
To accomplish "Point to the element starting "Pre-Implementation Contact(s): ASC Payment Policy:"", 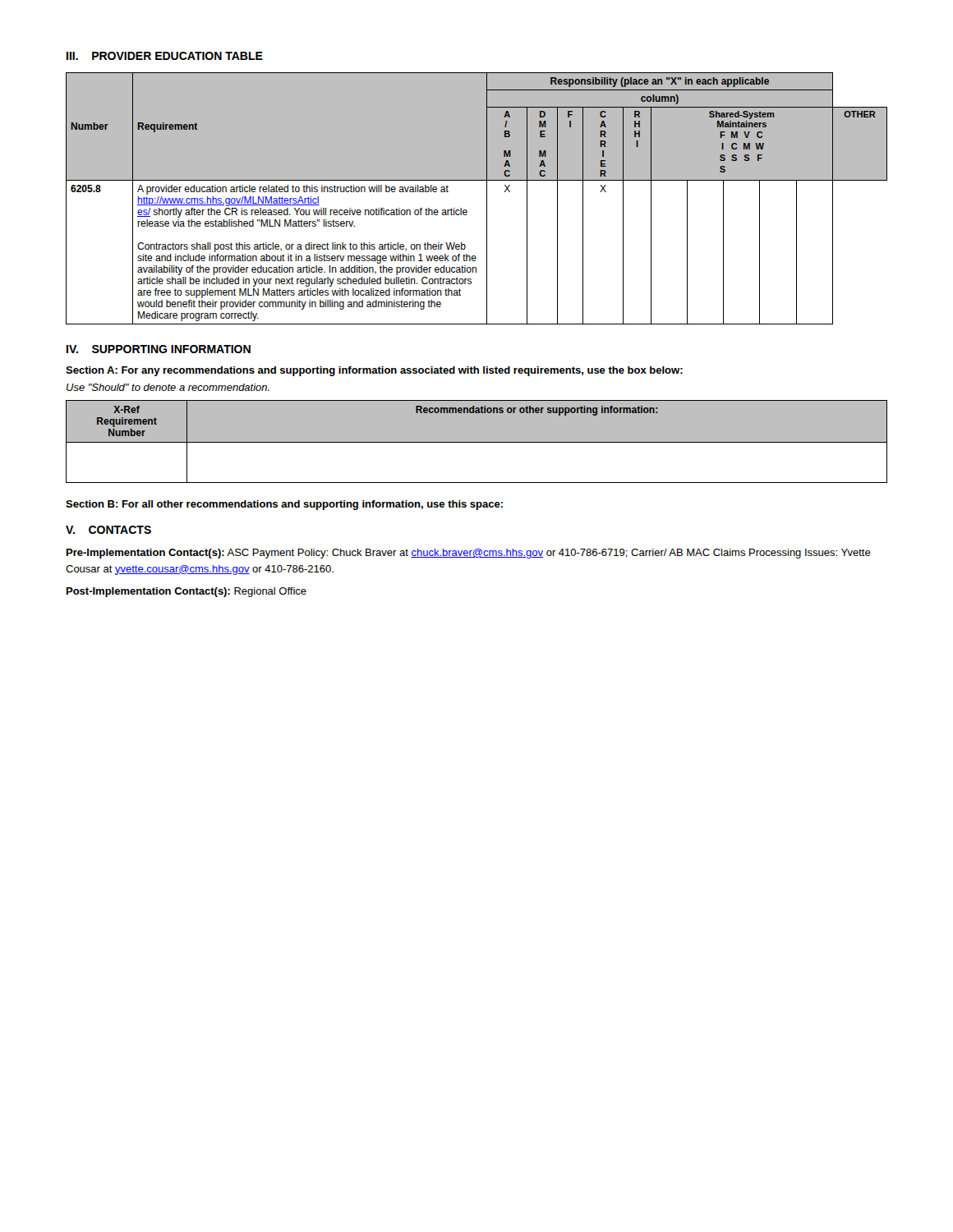I will [468, 560].
